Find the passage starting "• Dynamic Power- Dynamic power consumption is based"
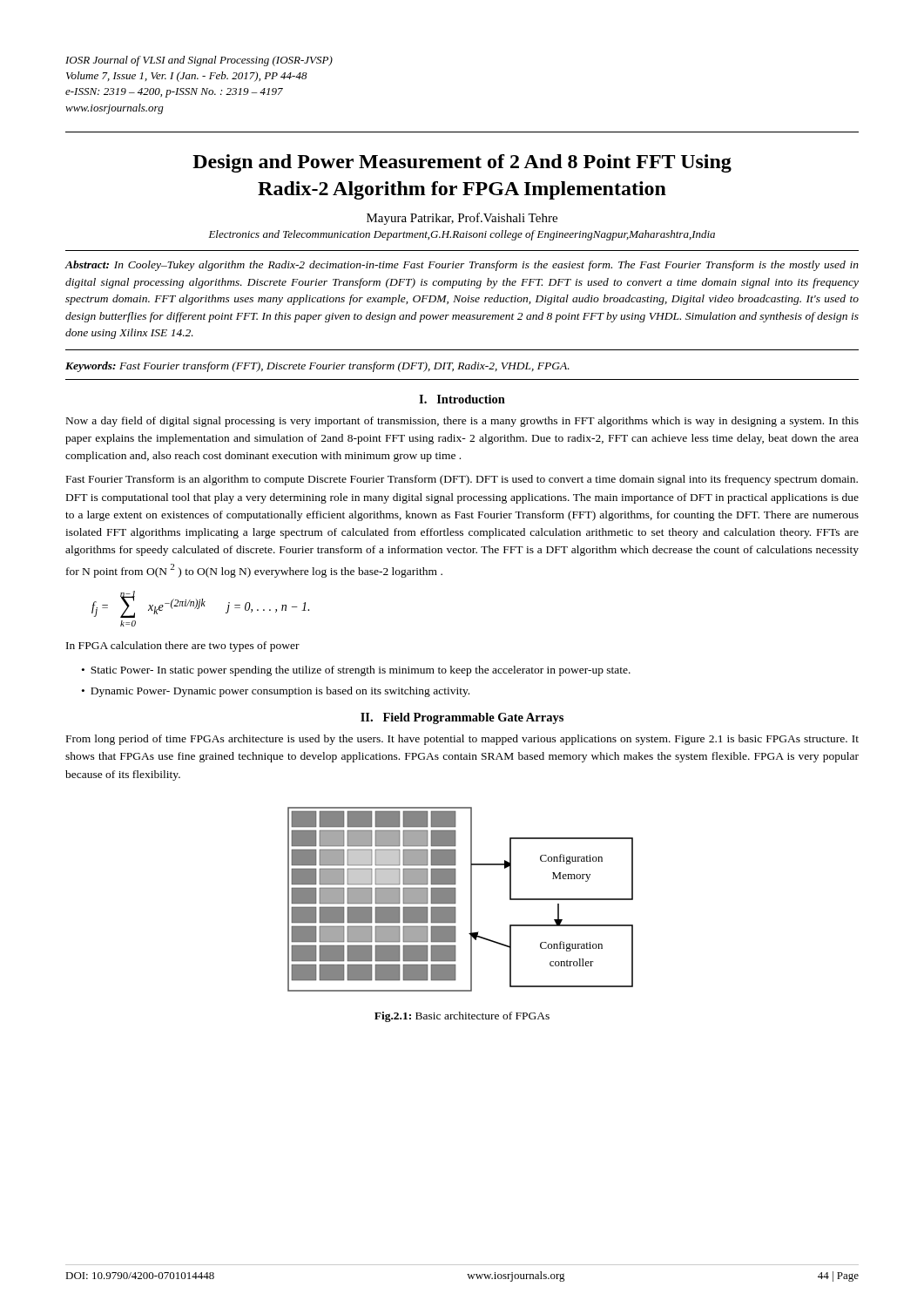The width and height of the screenshot is (924, 1307). [276, 691]
